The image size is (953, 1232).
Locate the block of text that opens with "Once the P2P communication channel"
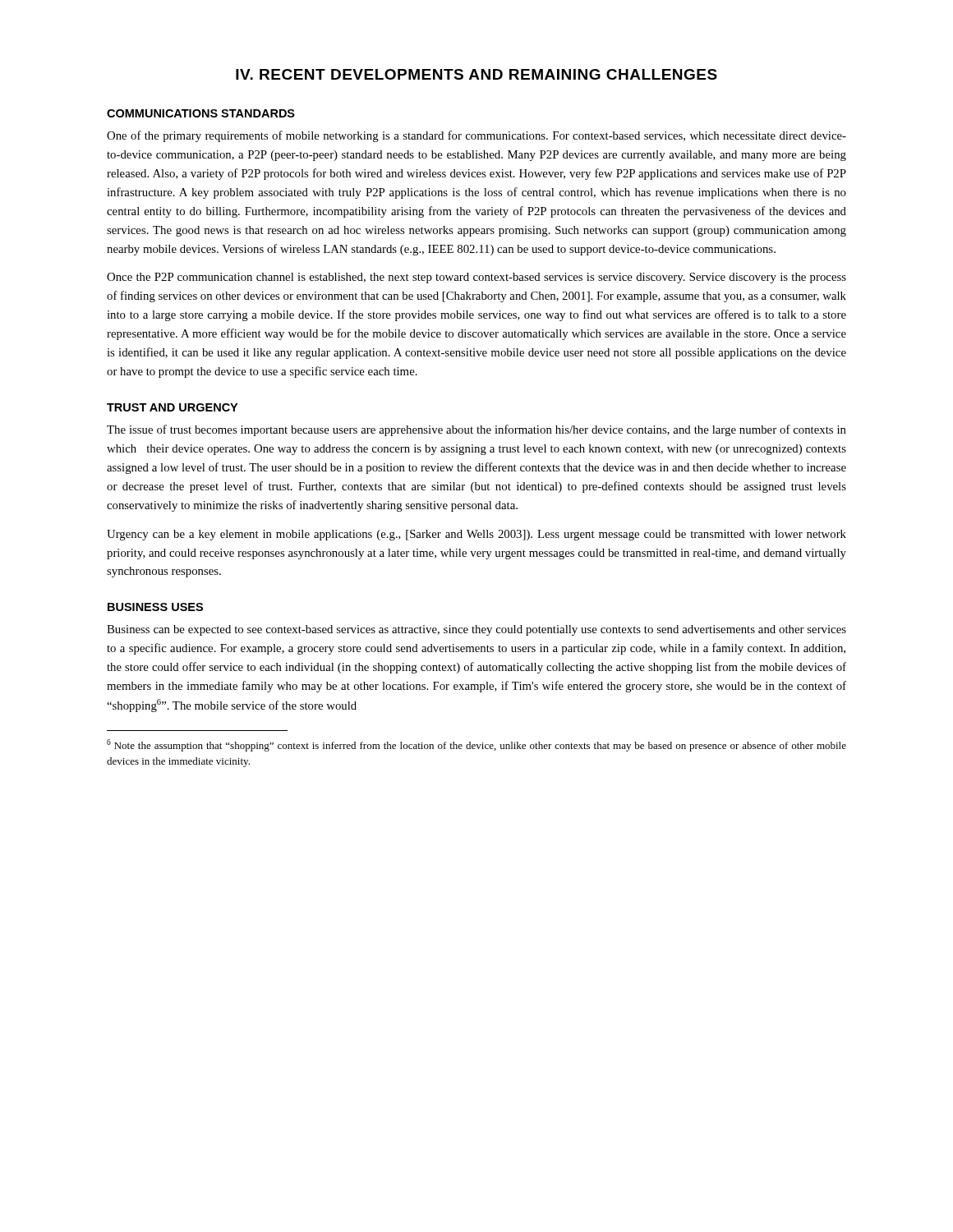pyautogui.click(x=476, y=324)
